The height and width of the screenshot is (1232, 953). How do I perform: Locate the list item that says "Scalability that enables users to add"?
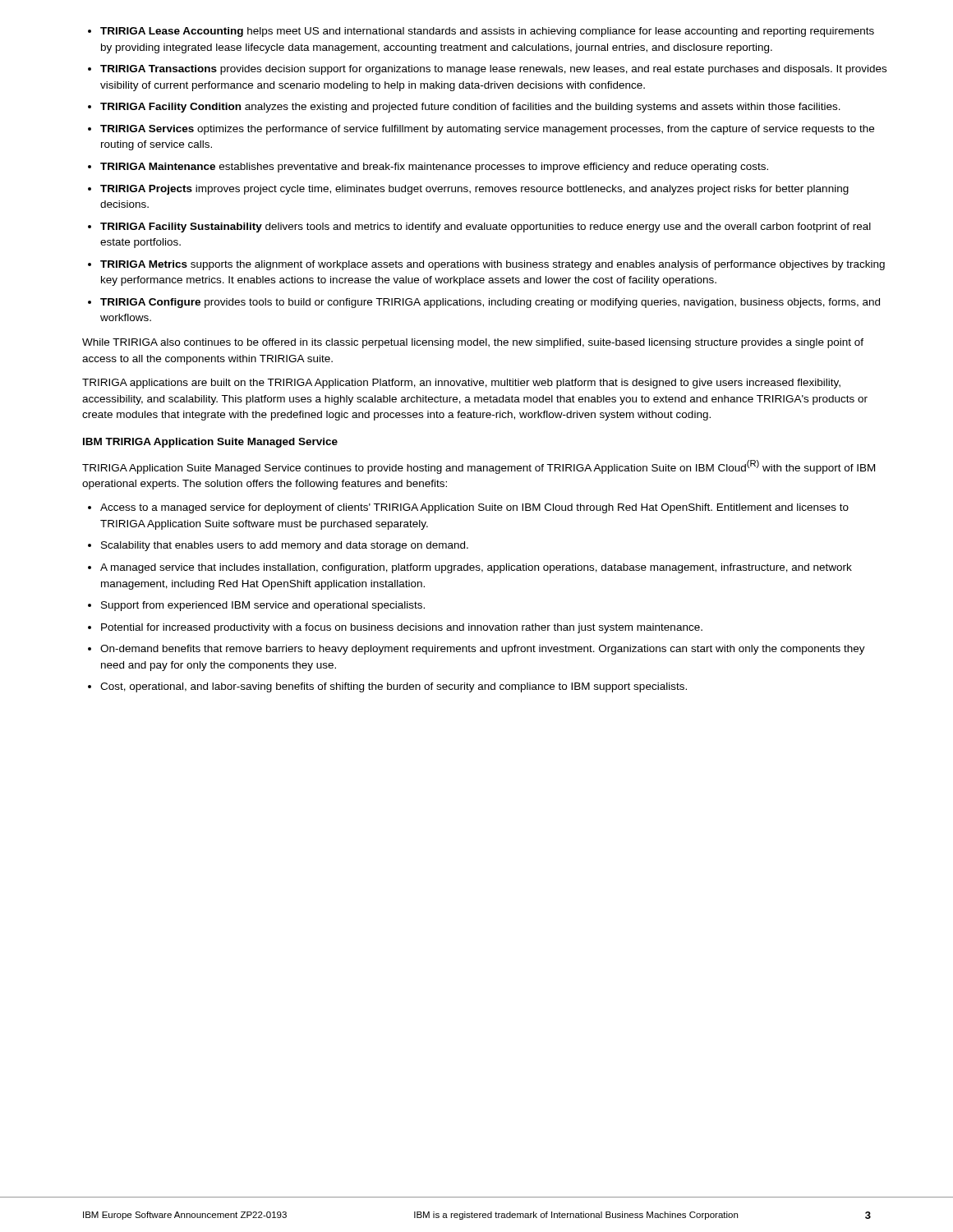coord(285,545)
